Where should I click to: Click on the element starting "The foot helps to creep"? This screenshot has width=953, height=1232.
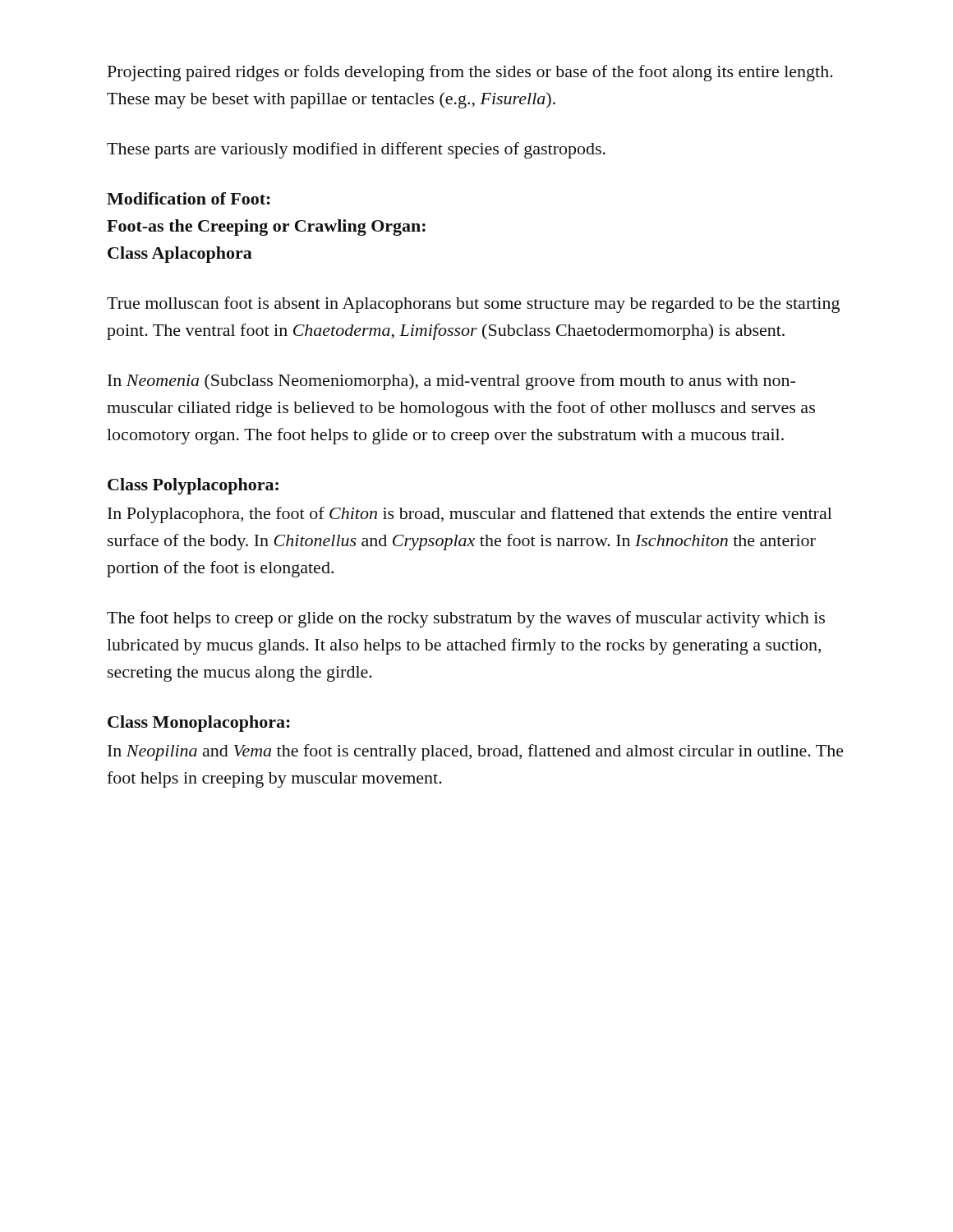tap(466, 644)
